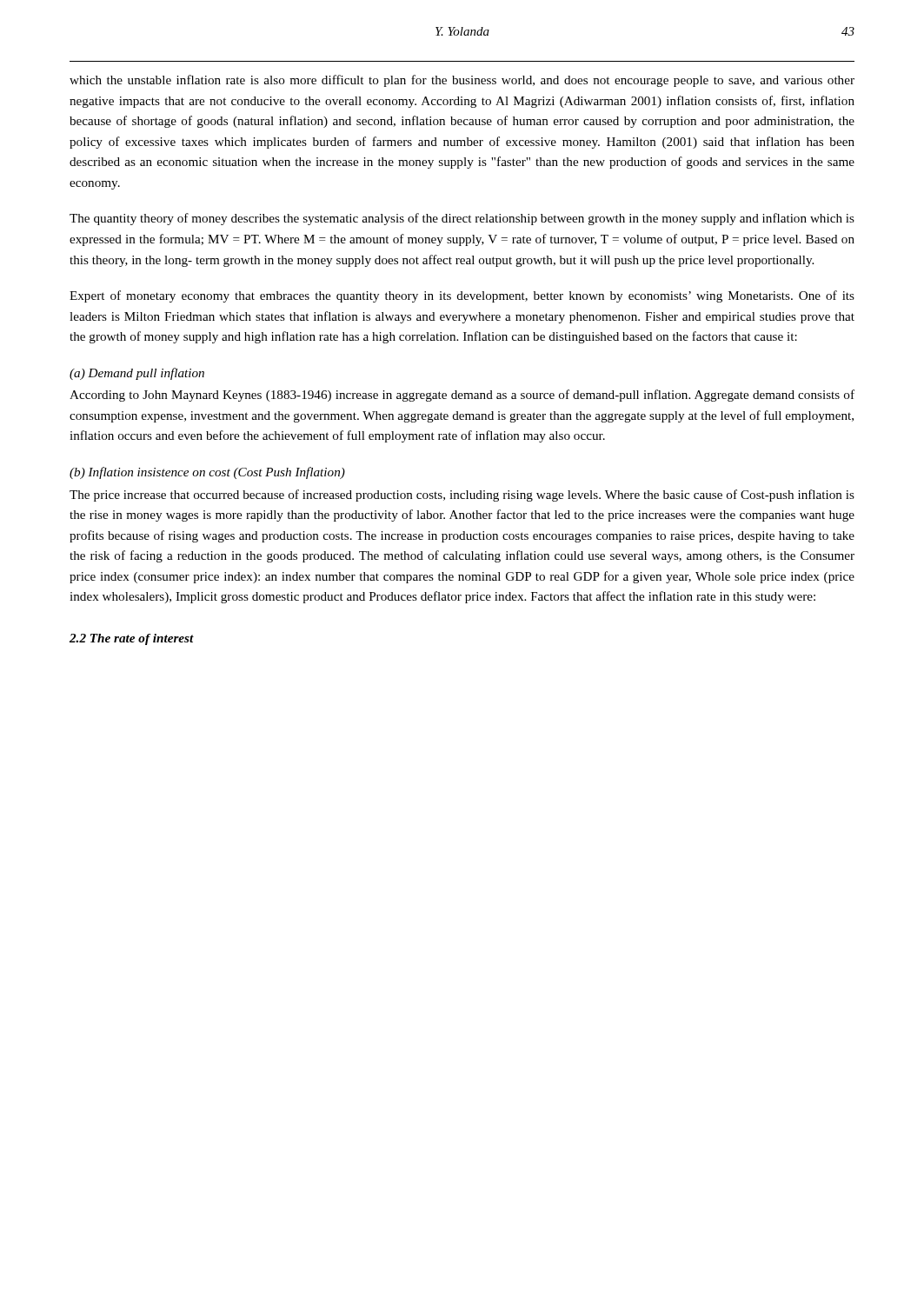
Task: Point to the text starting "(b) Inflation insistence on cost (Cost Push"
Action: (207, 472)
